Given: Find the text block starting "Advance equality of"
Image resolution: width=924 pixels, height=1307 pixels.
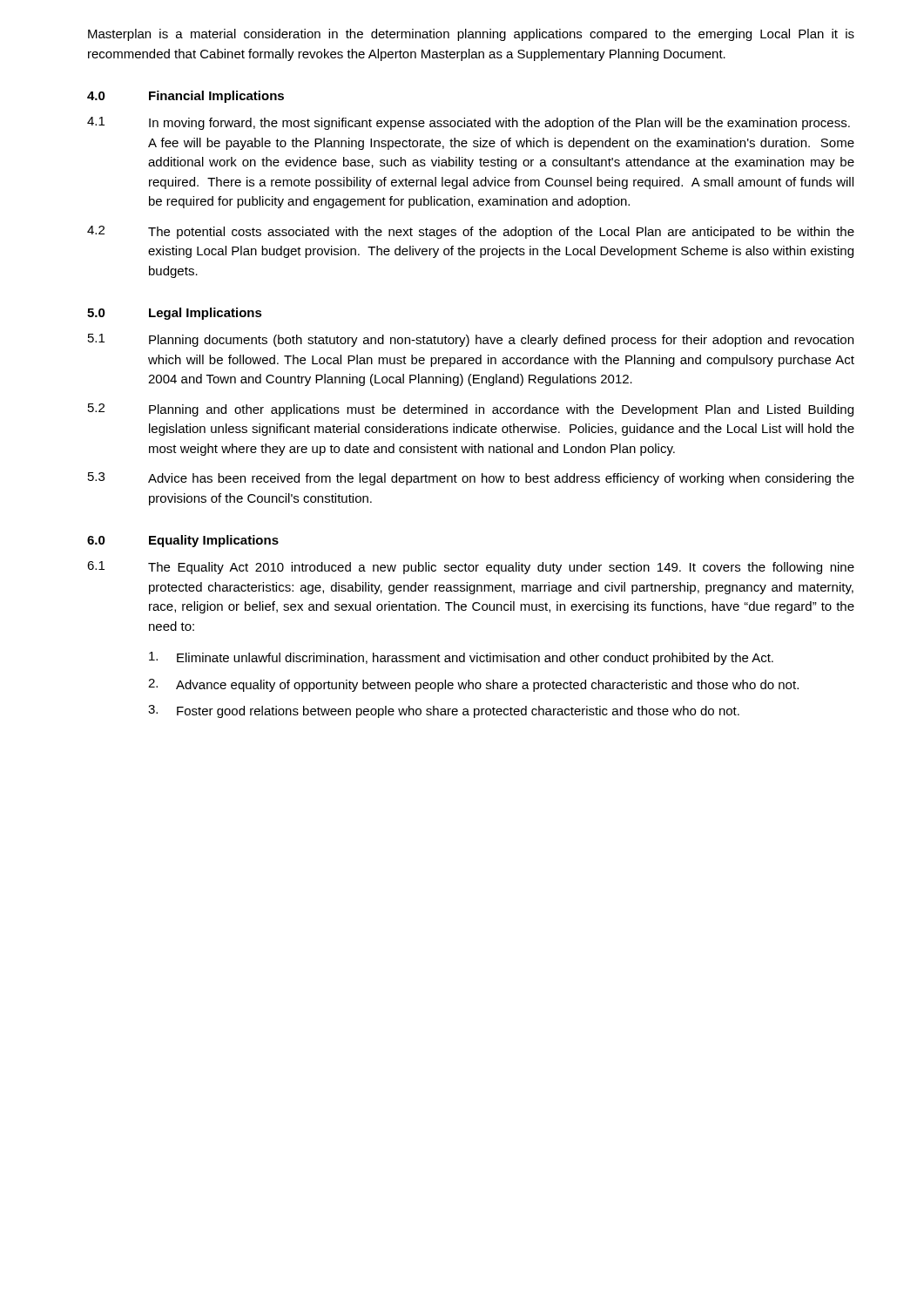Looking at the screenshot, I should point(488,684).
